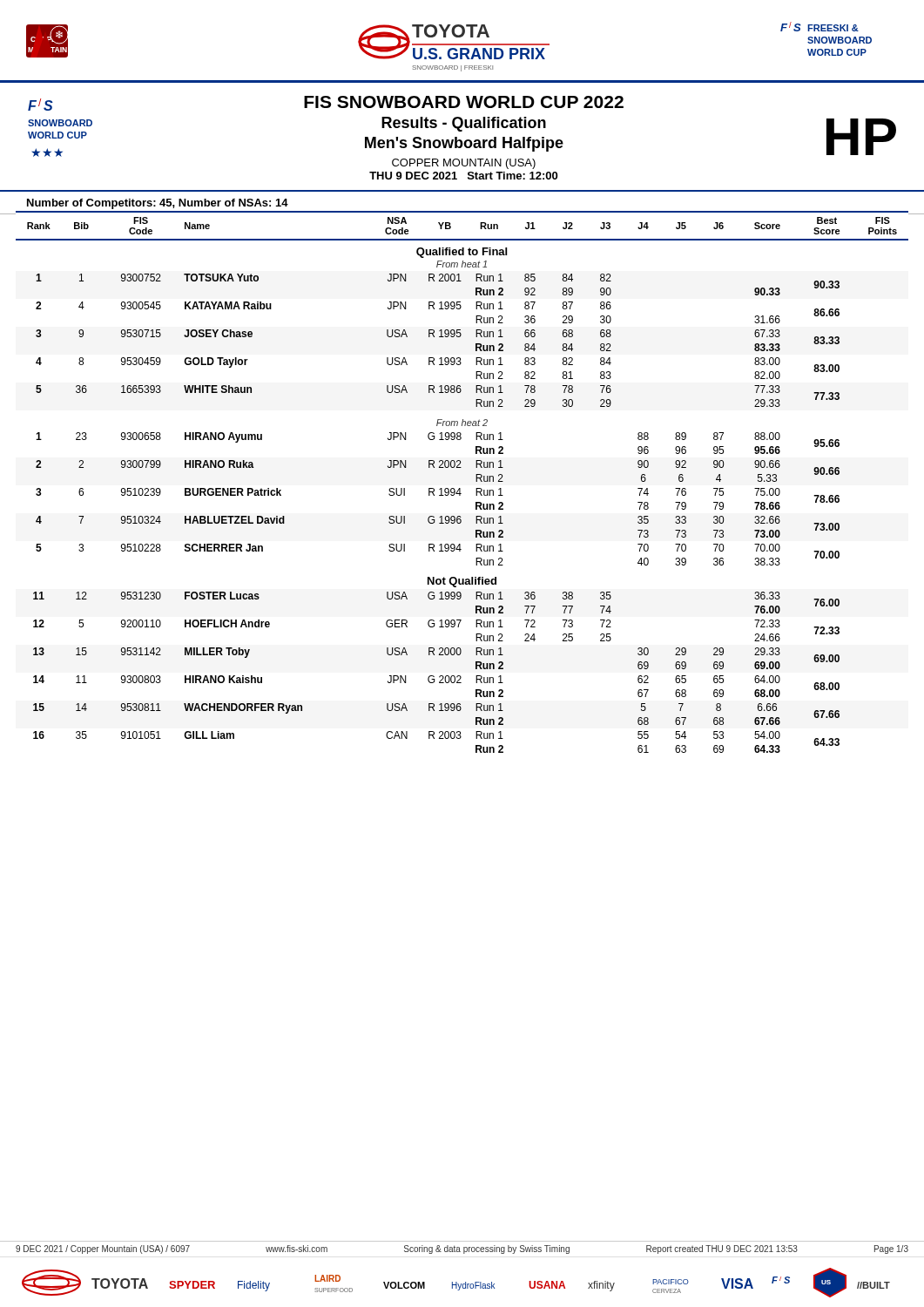Click on the table containing "JOSEY Chase"
Screen dimensions: 1307x924
pos(462,709)
